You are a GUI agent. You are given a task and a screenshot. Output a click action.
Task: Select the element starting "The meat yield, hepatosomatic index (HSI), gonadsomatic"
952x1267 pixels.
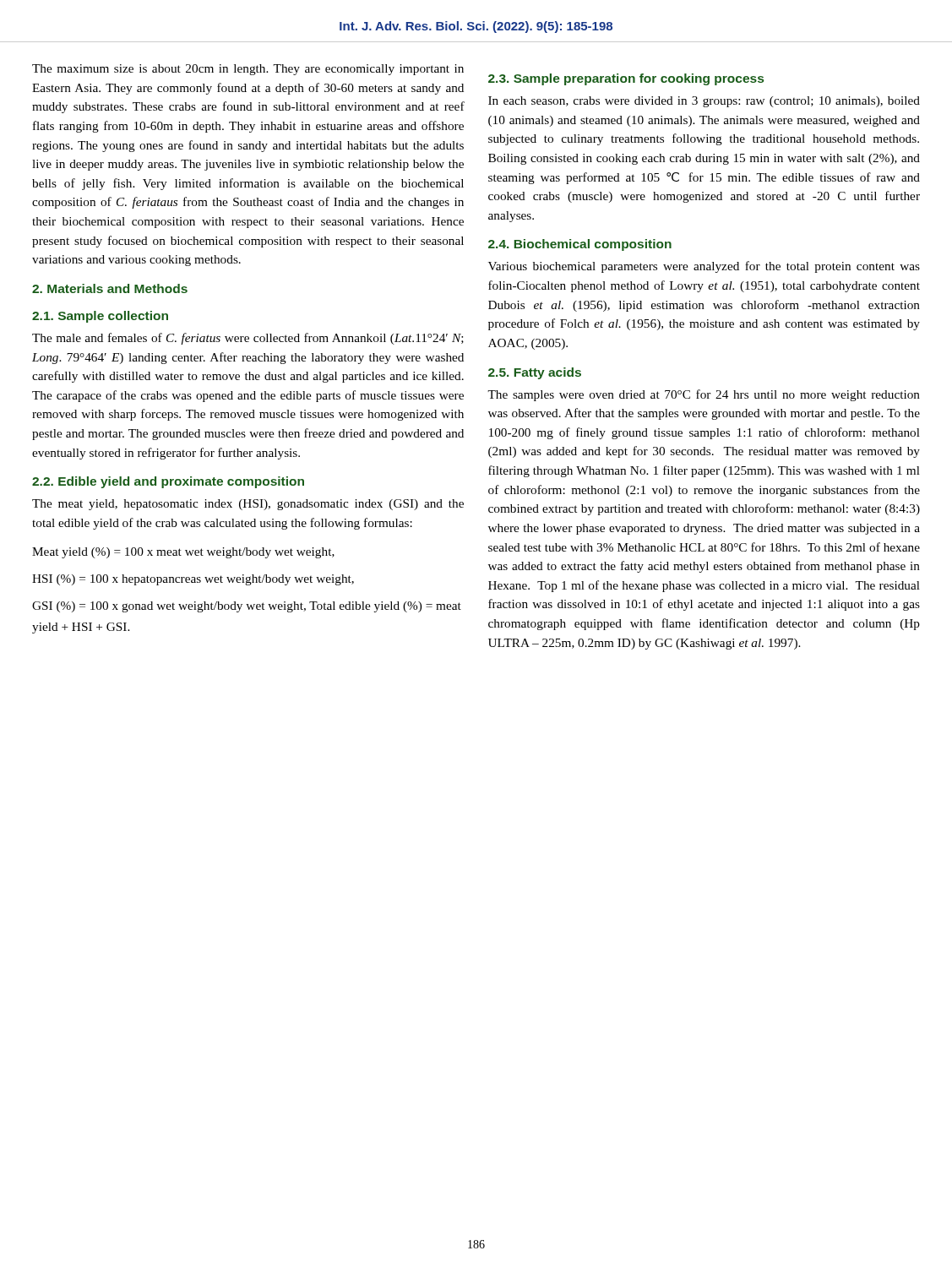coord(248,513)
